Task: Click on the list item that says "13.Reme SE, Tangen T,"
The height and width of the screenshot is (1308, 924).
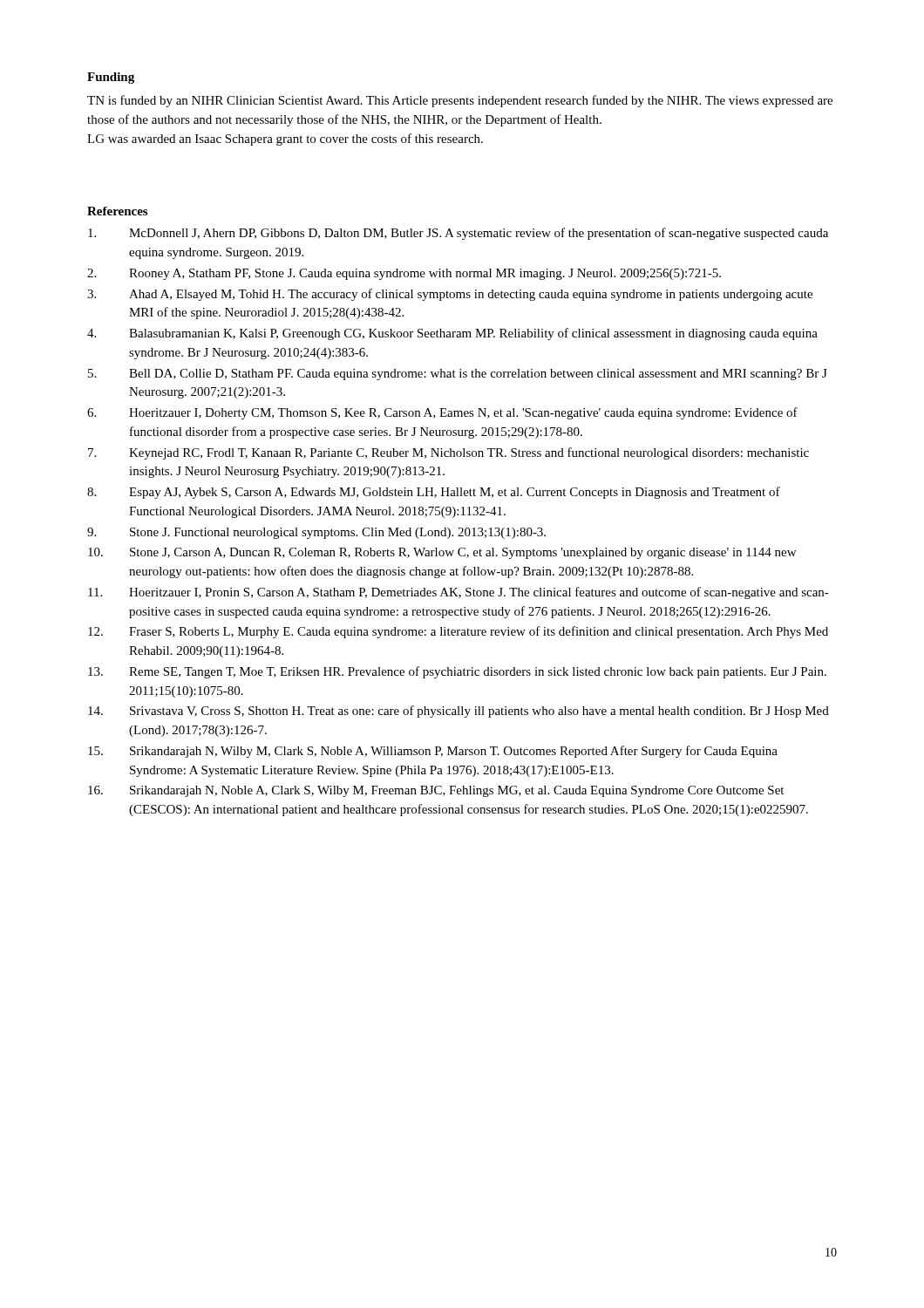Action: 462,681
